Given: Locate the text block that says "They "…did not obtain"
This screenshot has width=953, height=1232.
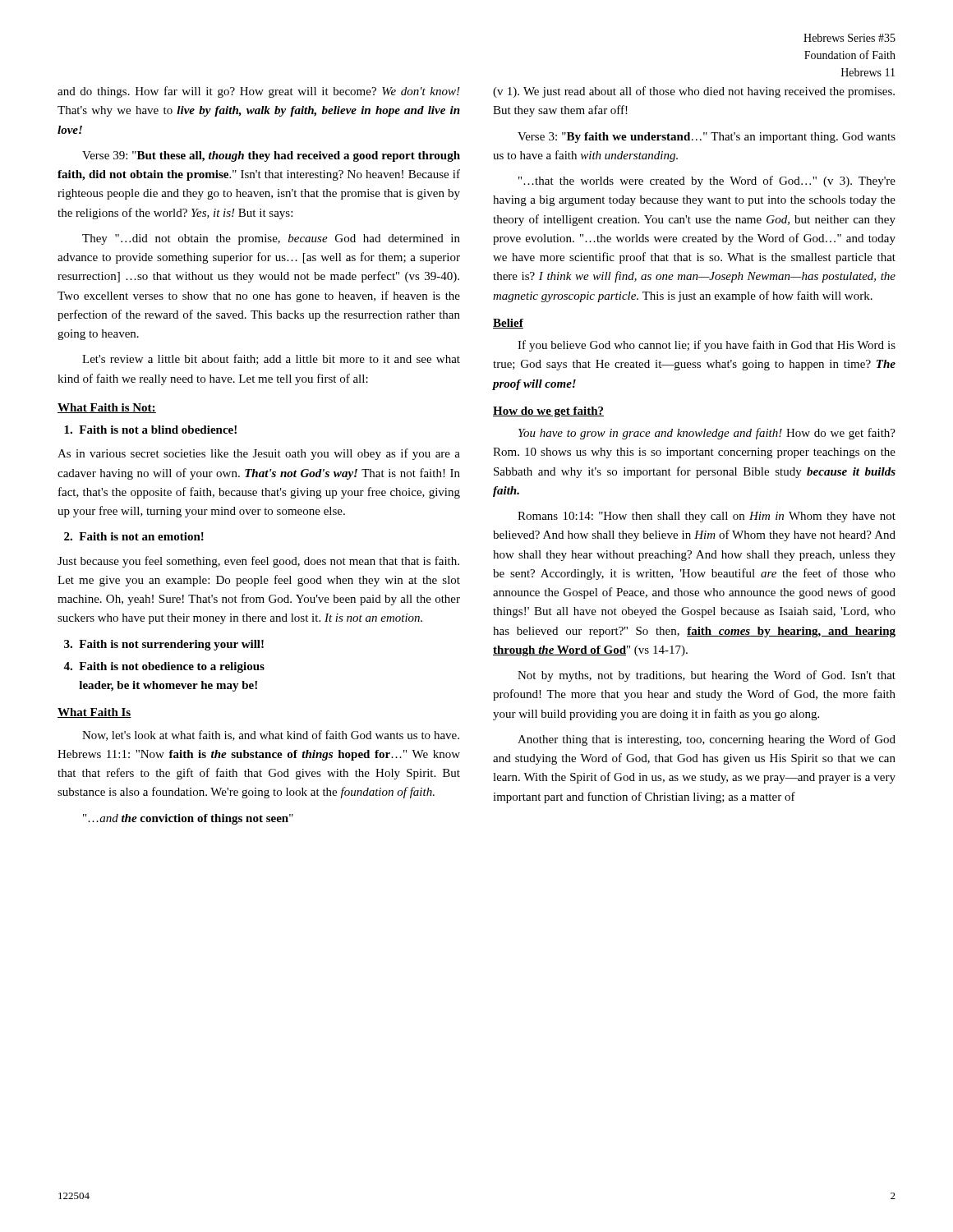Looking at the screenshot, I should [x=259, y=286].
